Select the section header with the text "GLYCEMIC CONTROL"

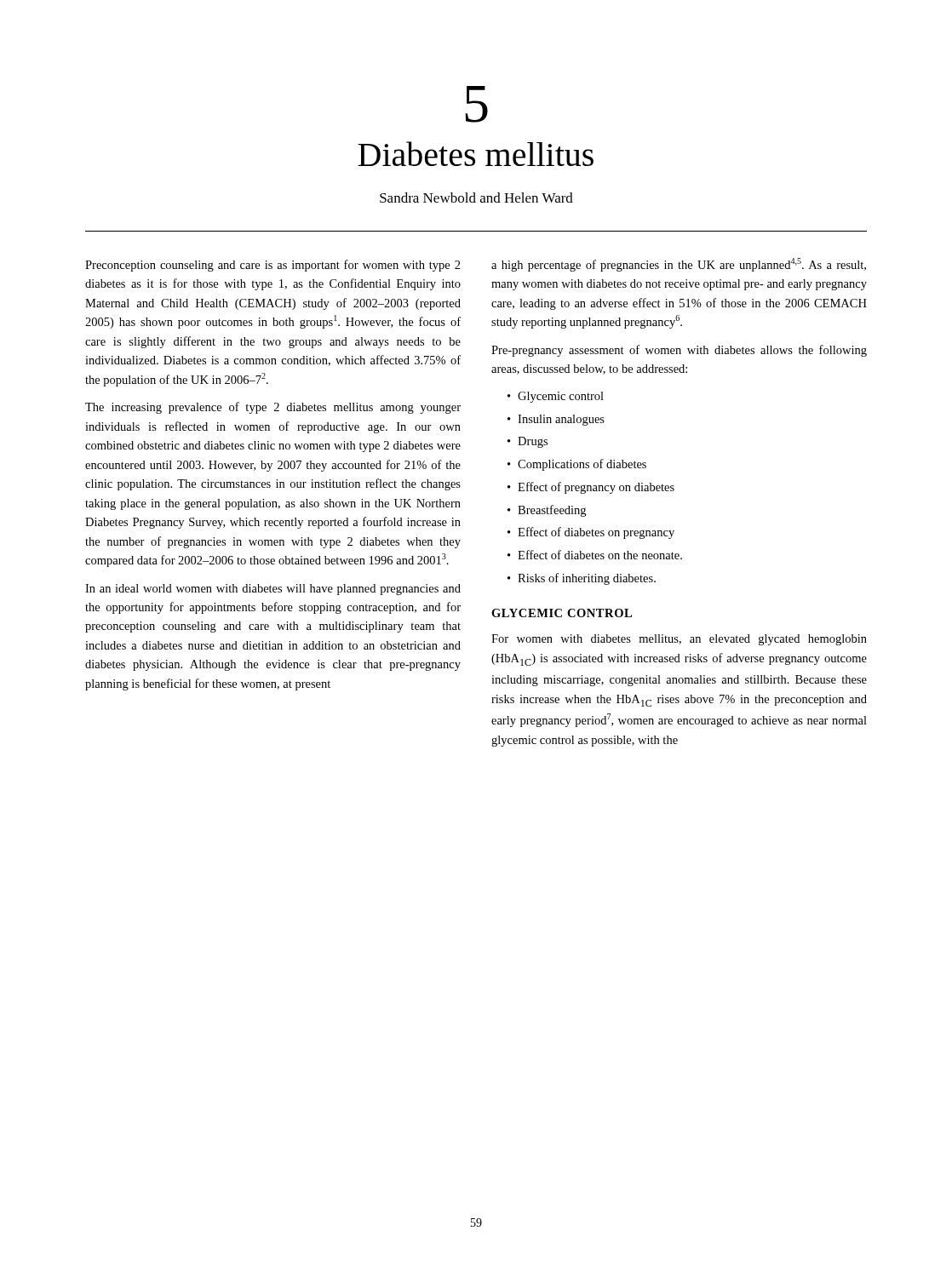(562, 613)
